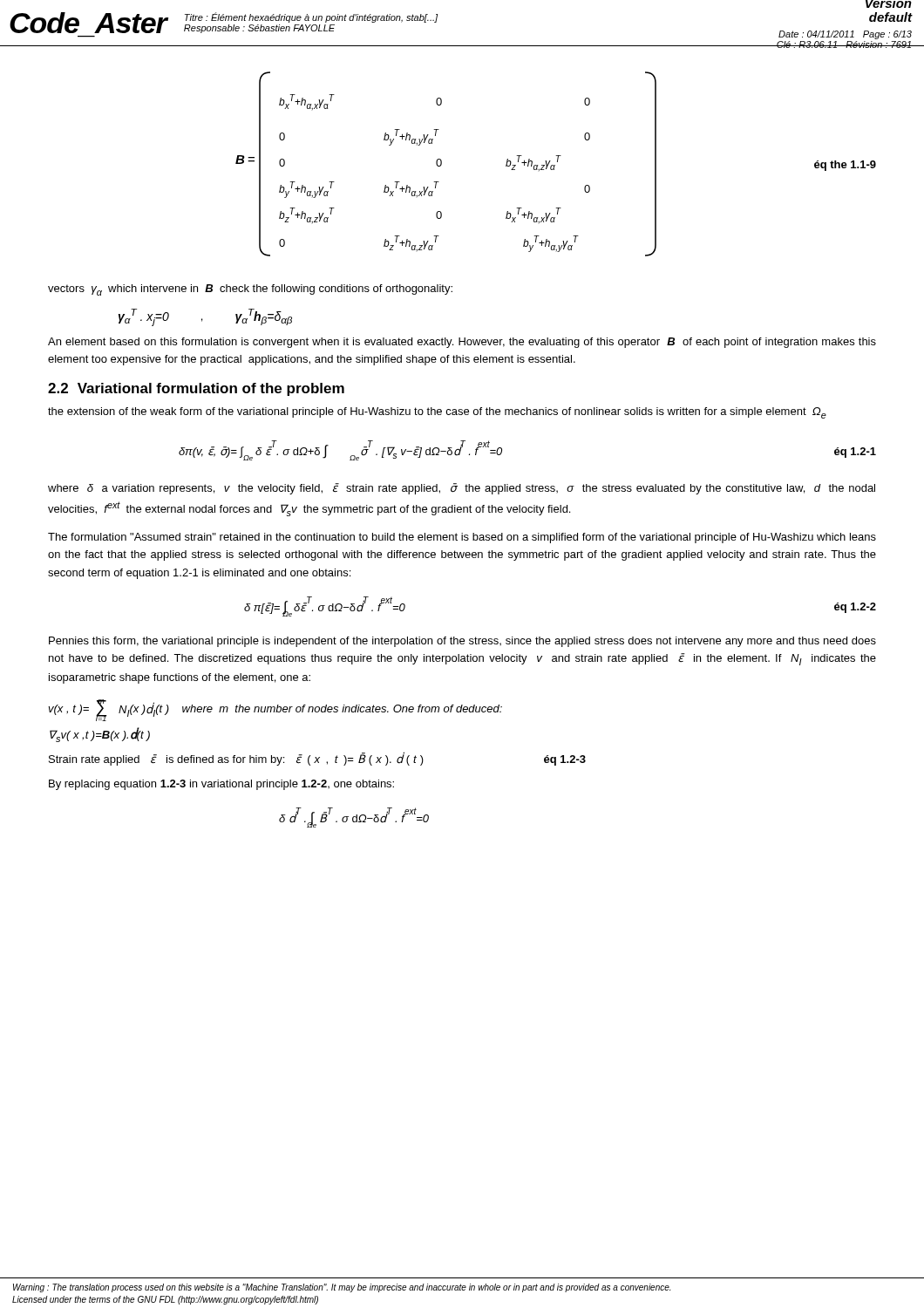Find the block on this page that starts "An element based"

(x=462, y=350)
